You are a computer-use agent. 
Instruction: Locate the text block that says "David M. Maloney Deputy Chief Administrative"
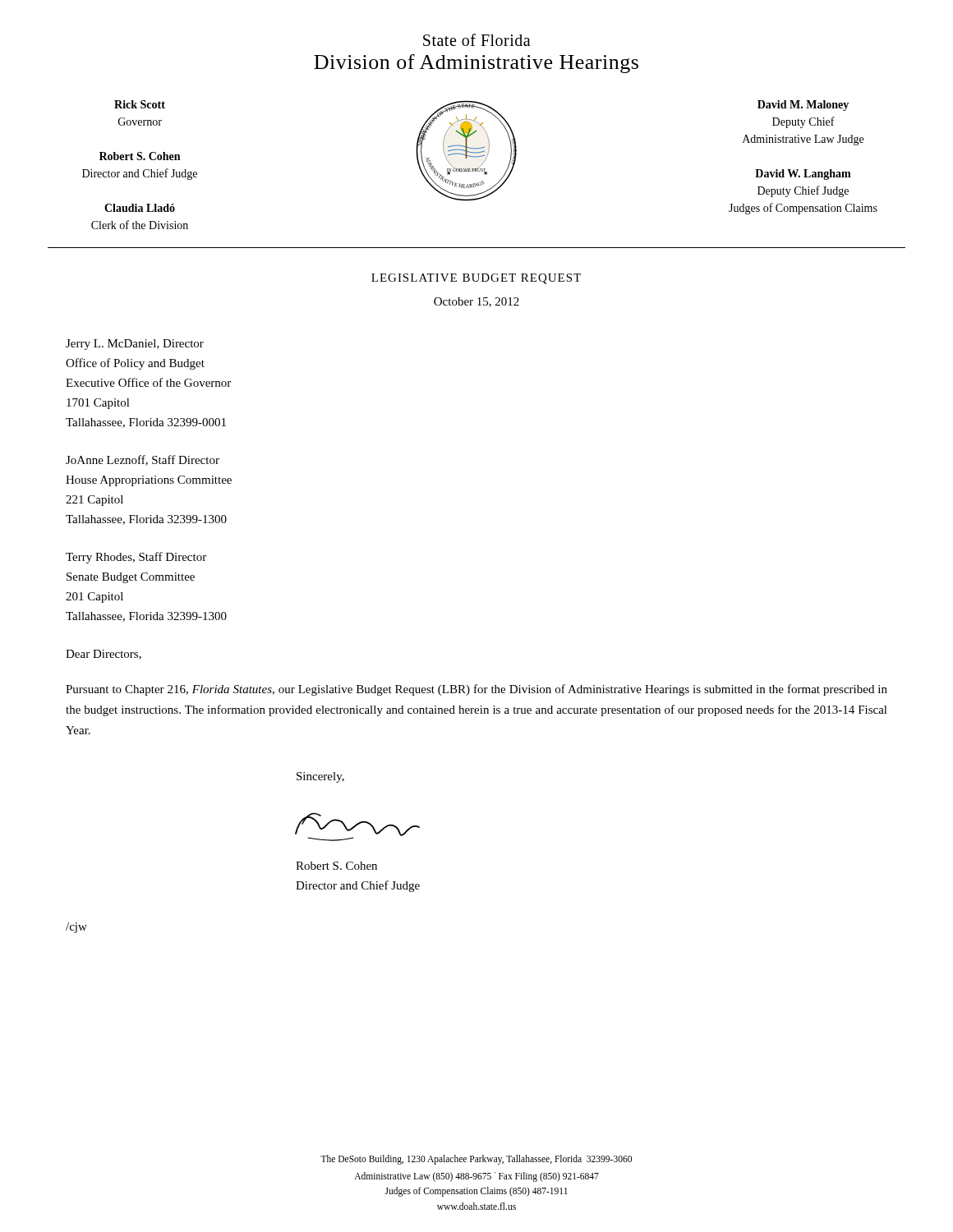point(803,106)
